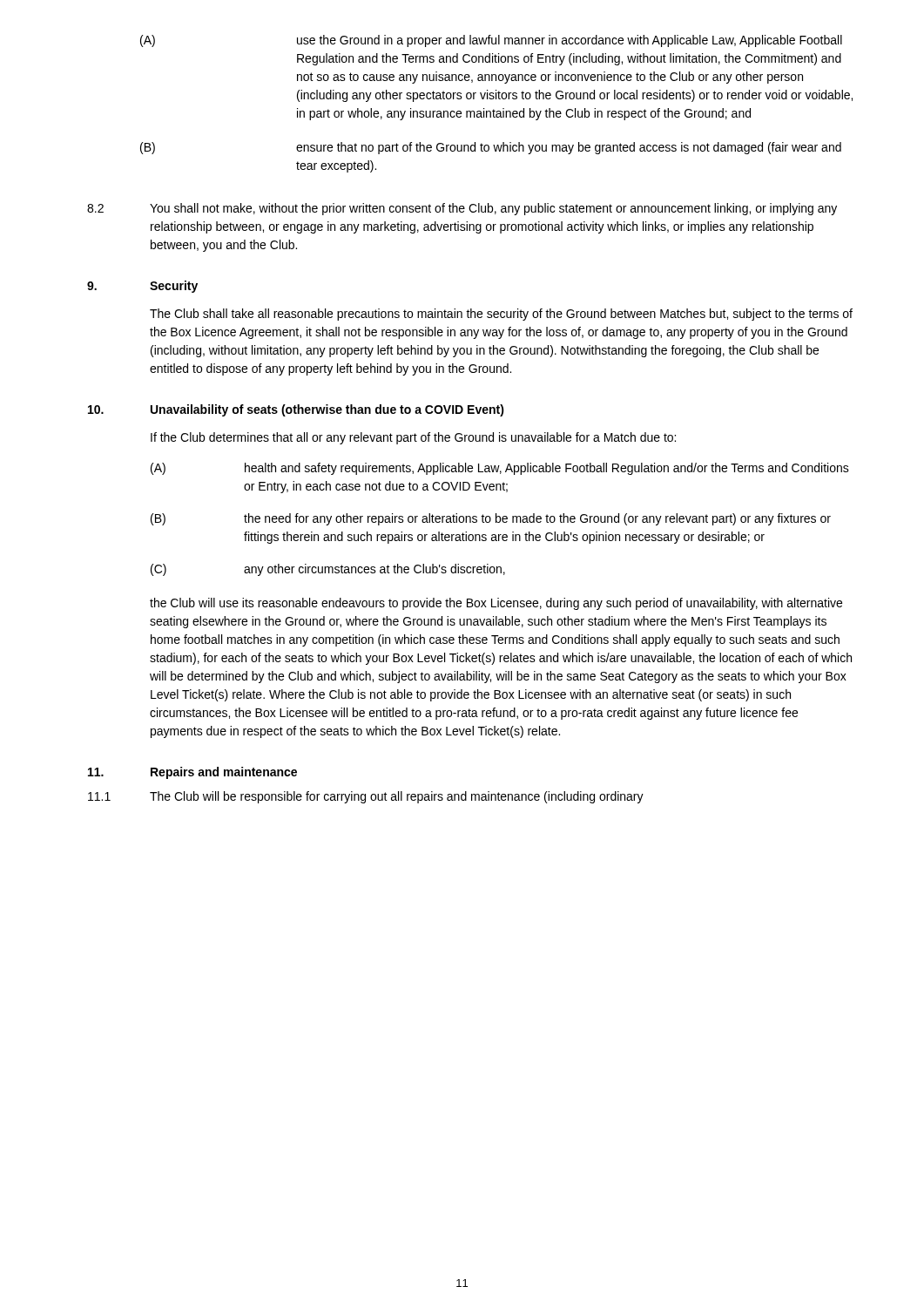Find the text block containing "2 You shall not make,"
Screen dimensions: 1307x924
[471, 227]
